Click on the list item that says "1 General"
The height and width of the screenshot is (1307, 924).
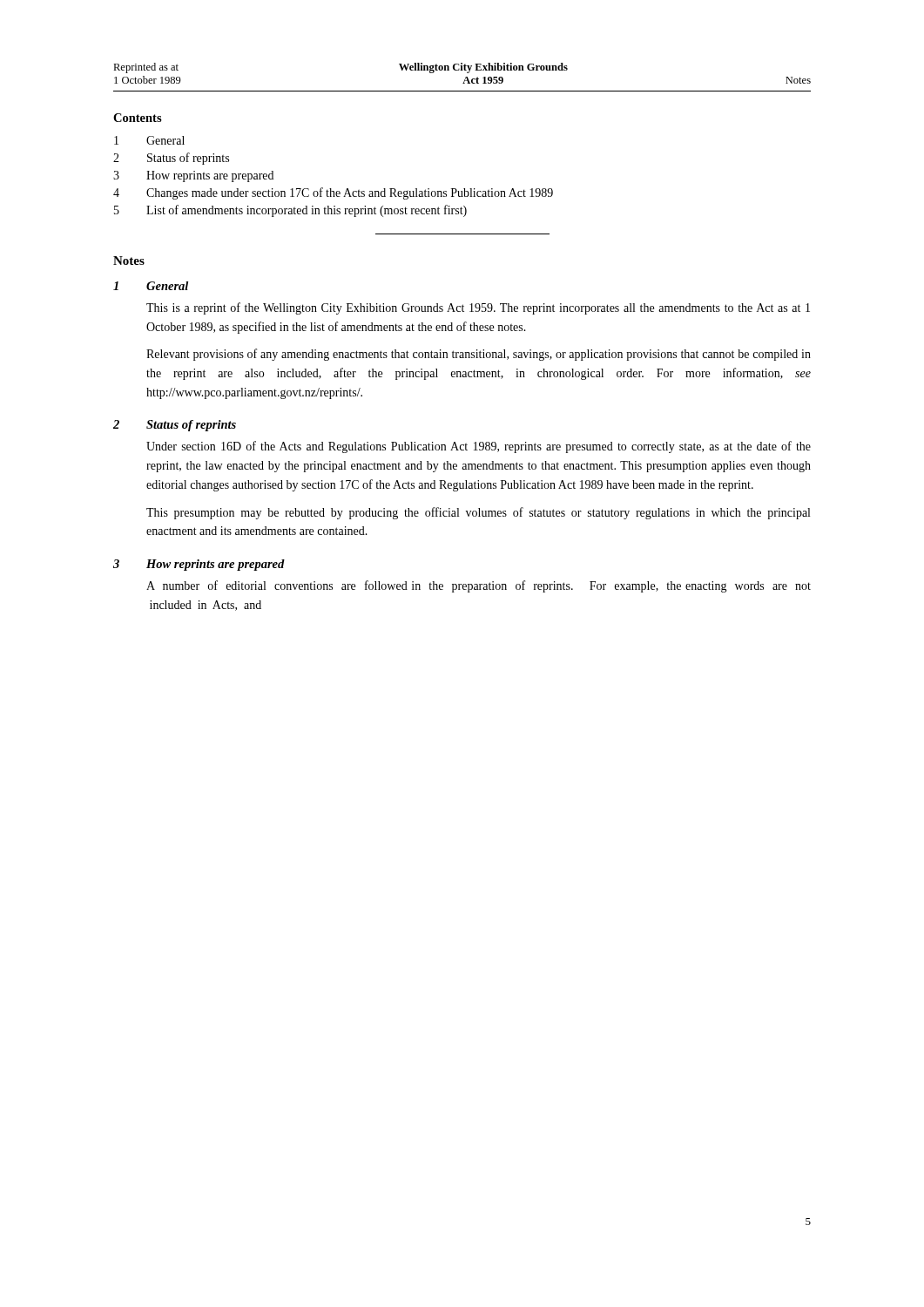coord(149,141)
